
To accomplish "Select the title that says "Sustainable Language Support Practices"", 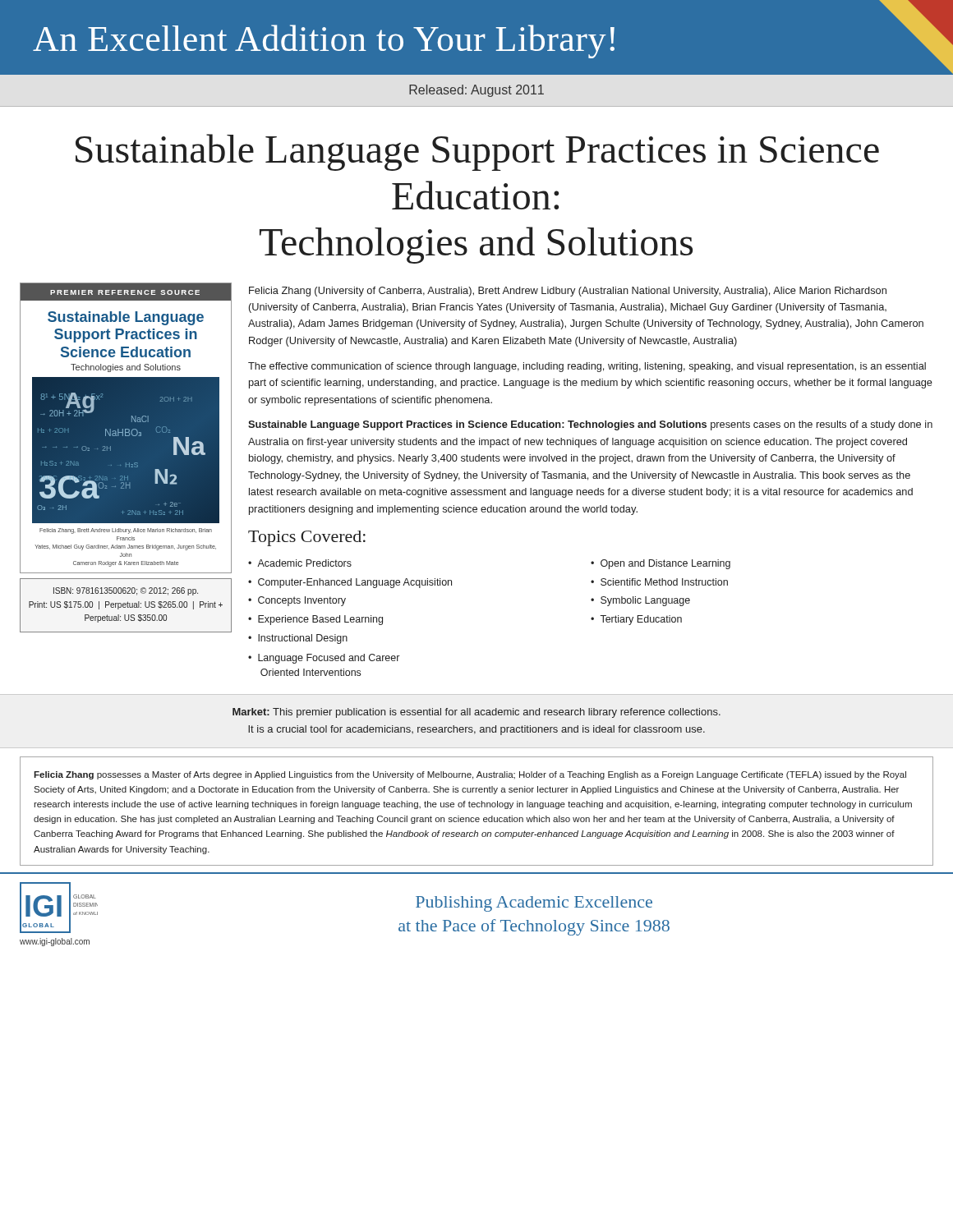I will (x=476, y=196).
